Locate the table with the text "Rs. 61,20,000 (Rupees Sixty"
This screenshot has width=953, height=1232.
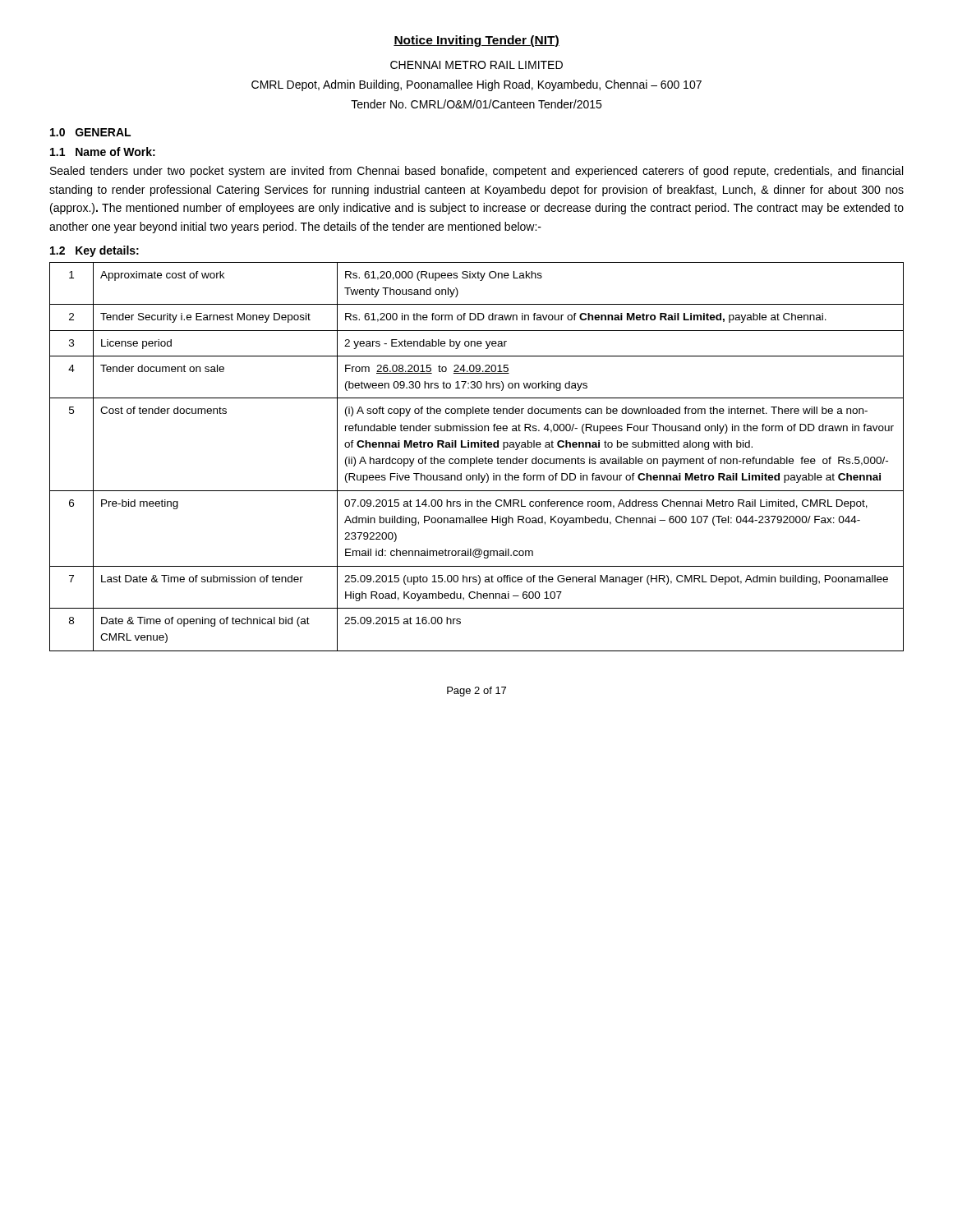(x=476, y=457)
